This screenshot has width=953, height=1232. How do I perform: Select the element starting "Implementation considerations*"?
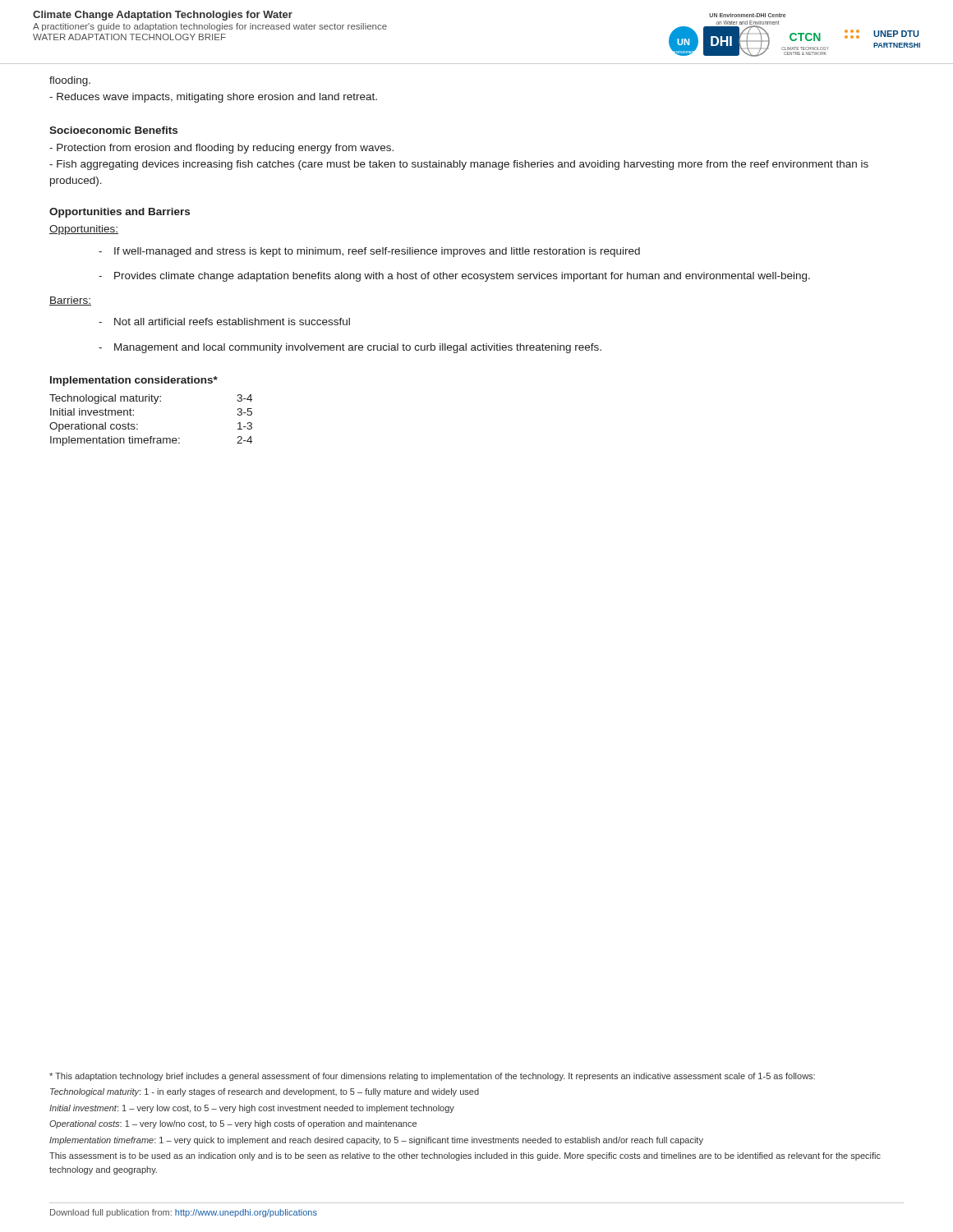tap(133, 380)
